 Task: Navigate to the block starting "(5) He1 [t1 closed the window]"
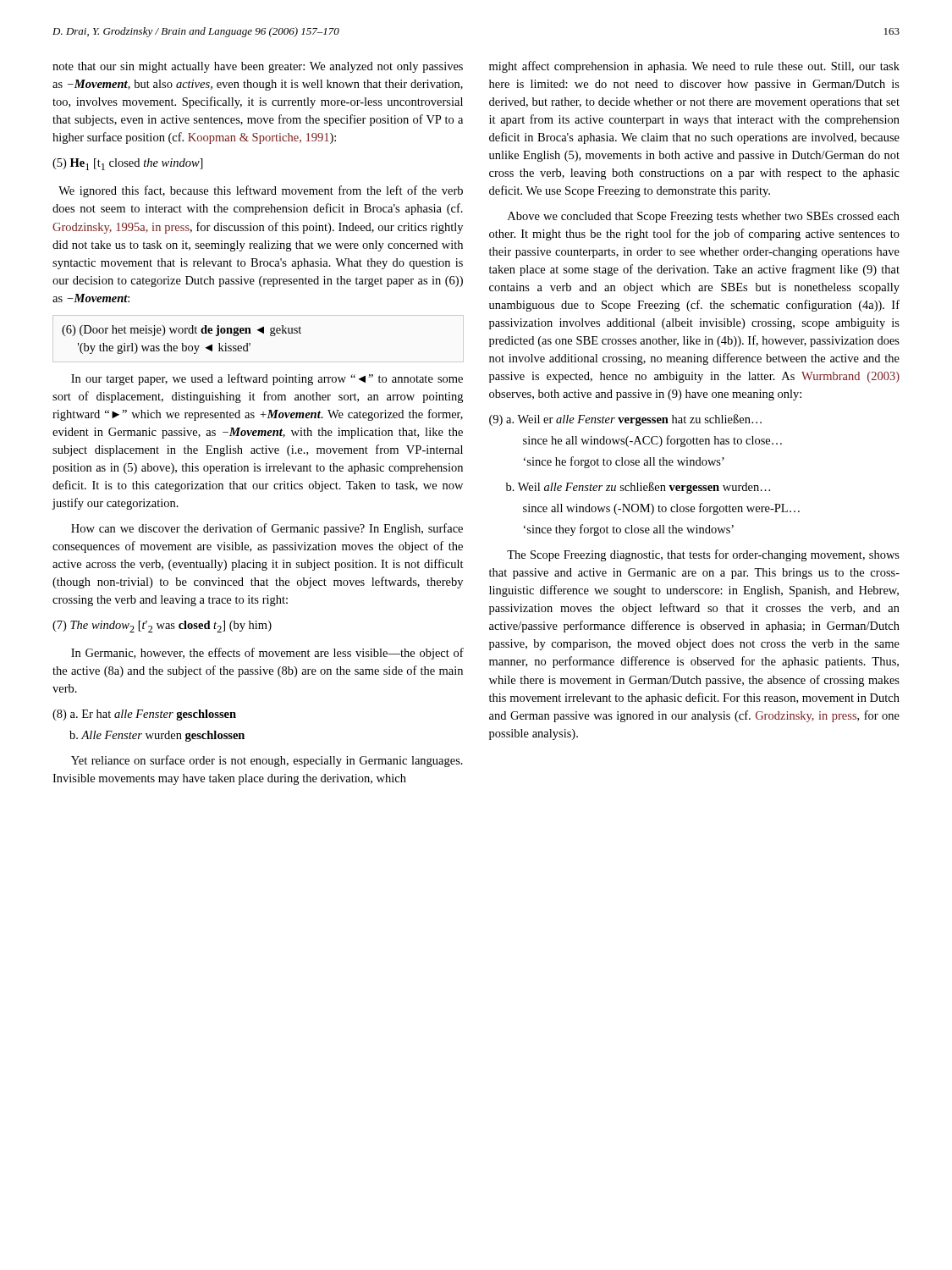128,164
